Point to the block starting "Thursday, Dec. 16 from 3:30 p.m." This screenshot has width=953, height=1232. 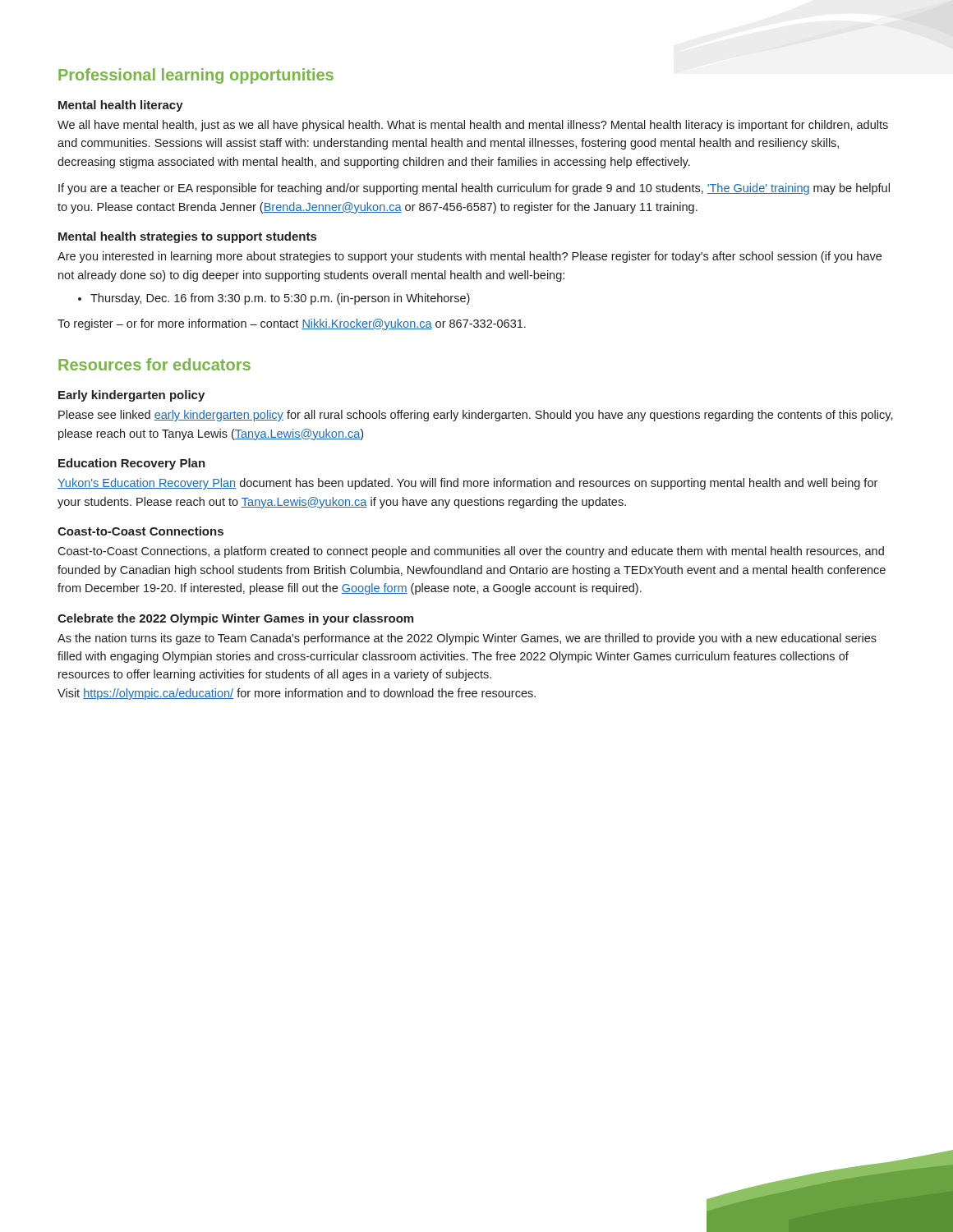(274, 299)
